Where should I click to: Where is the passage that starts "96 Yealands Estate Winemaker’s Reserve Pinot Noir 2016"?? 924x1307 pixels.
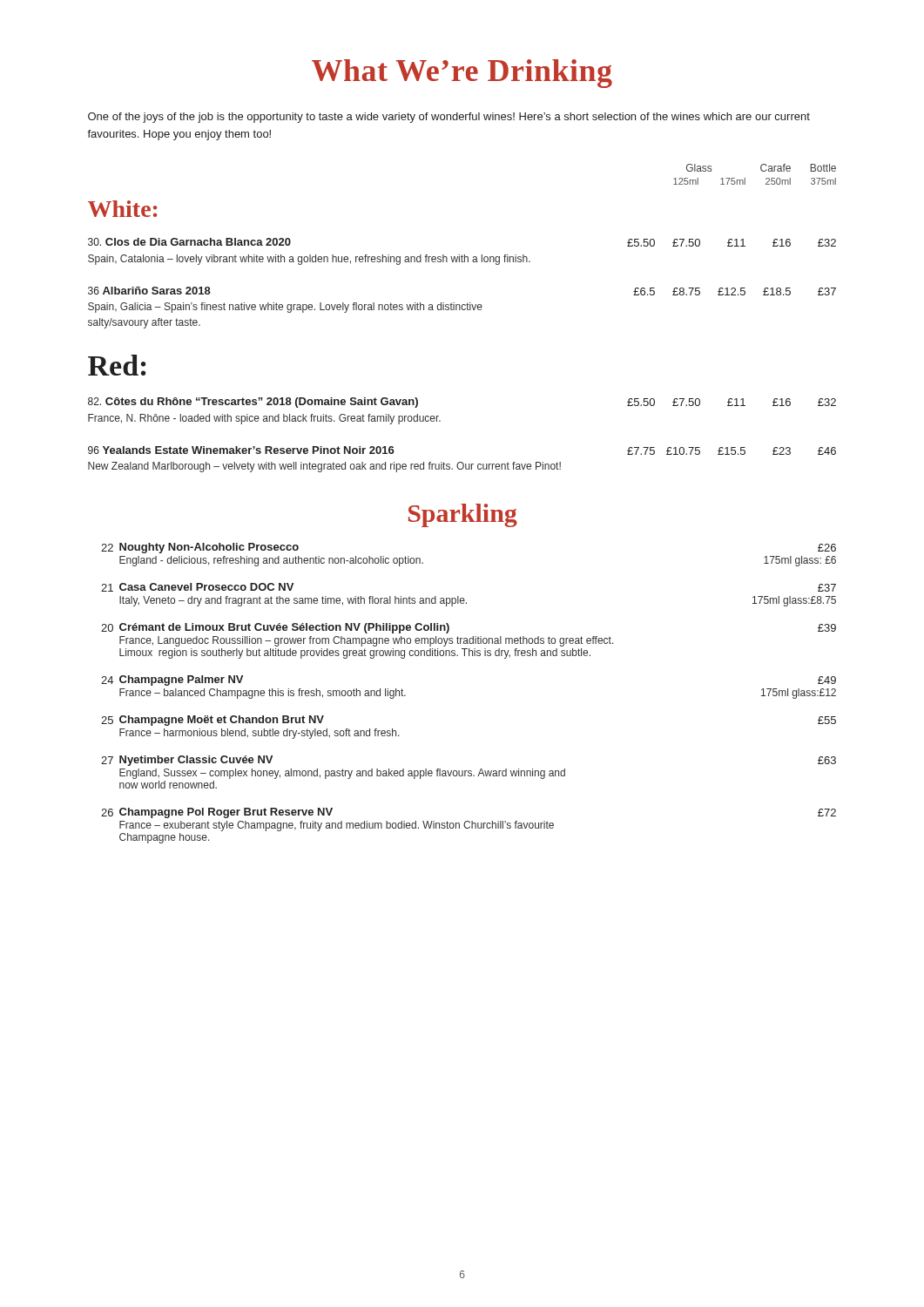(462, 458)
